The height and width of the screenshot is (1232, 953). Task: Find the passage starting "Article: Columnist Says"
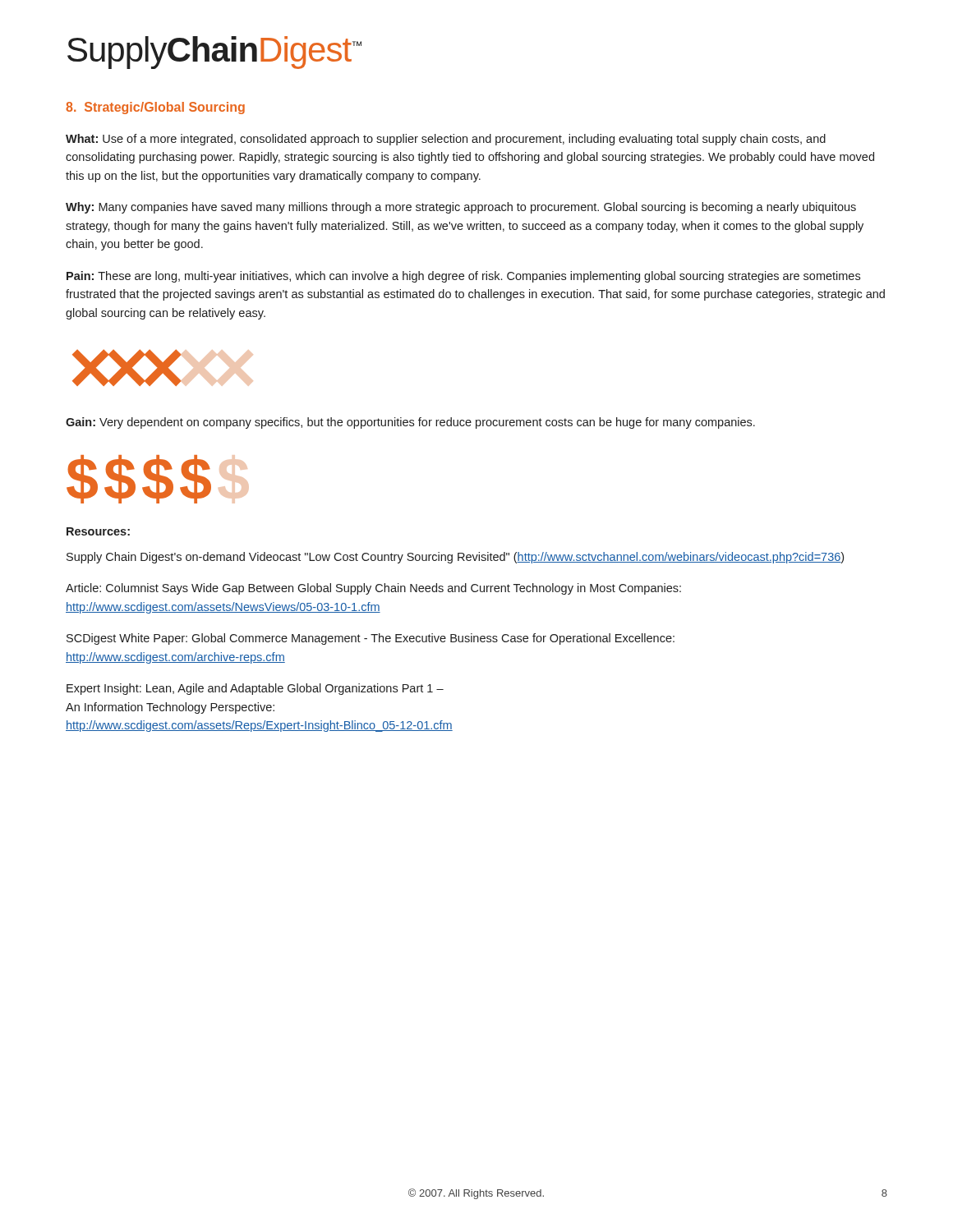pyautogui.click(x=374, y=597)
